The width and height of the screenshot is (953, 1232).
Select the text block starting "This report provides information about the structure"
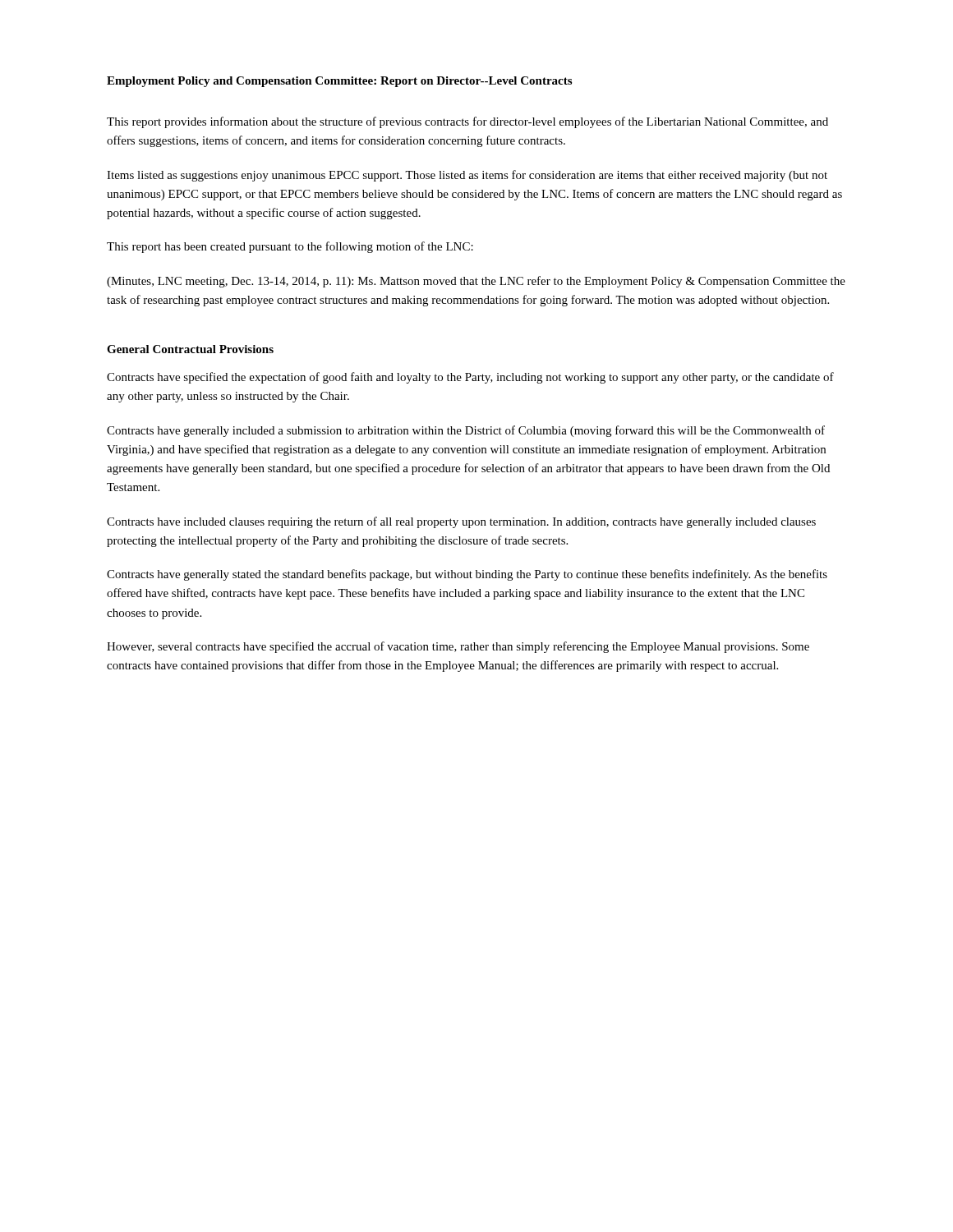[468, 131]
